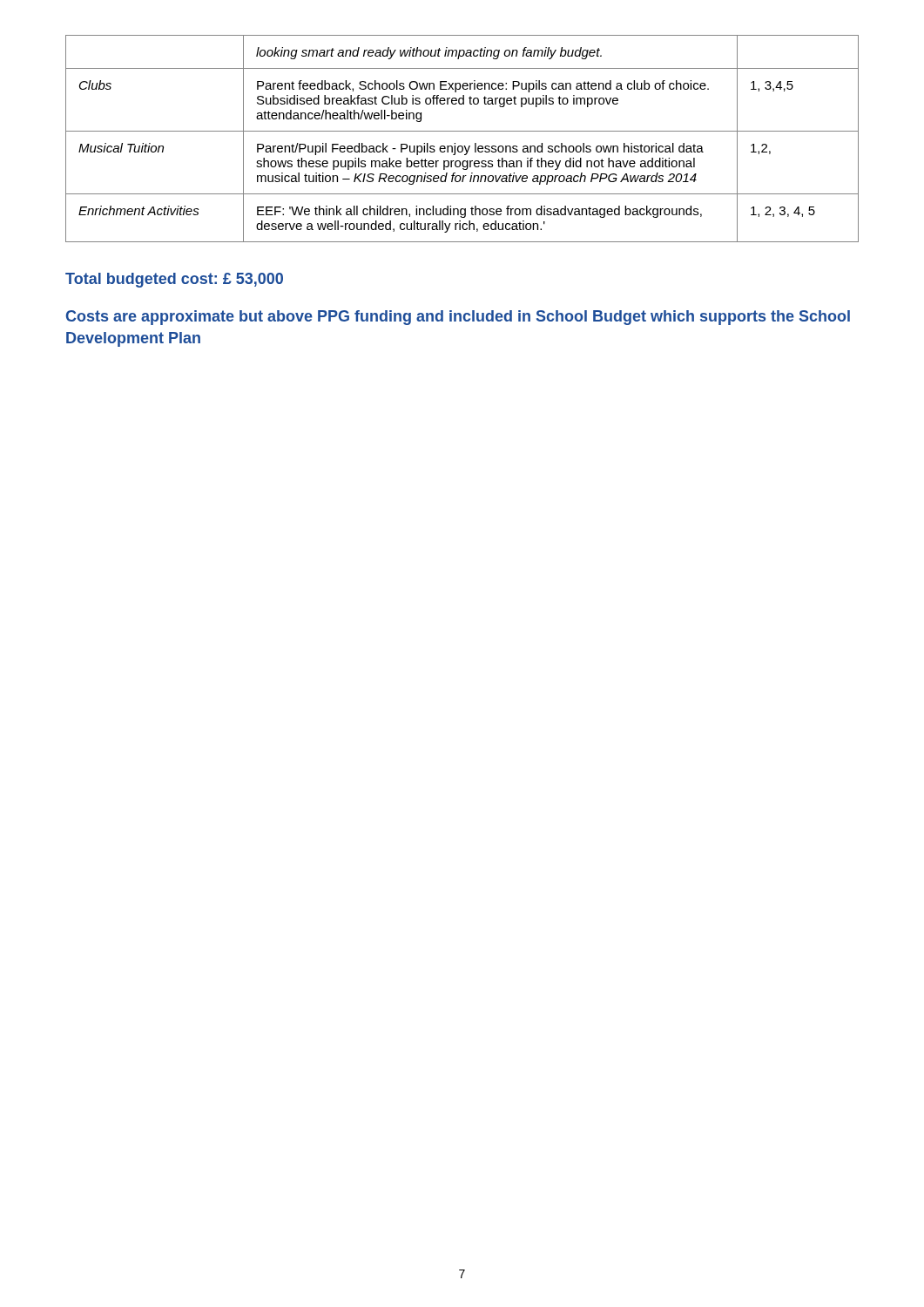This screenshot has width=924, height=1307.
Task: Select the section header containing "Total budgeted cost: £ 53,000"
Action: (x=174, y=279)
